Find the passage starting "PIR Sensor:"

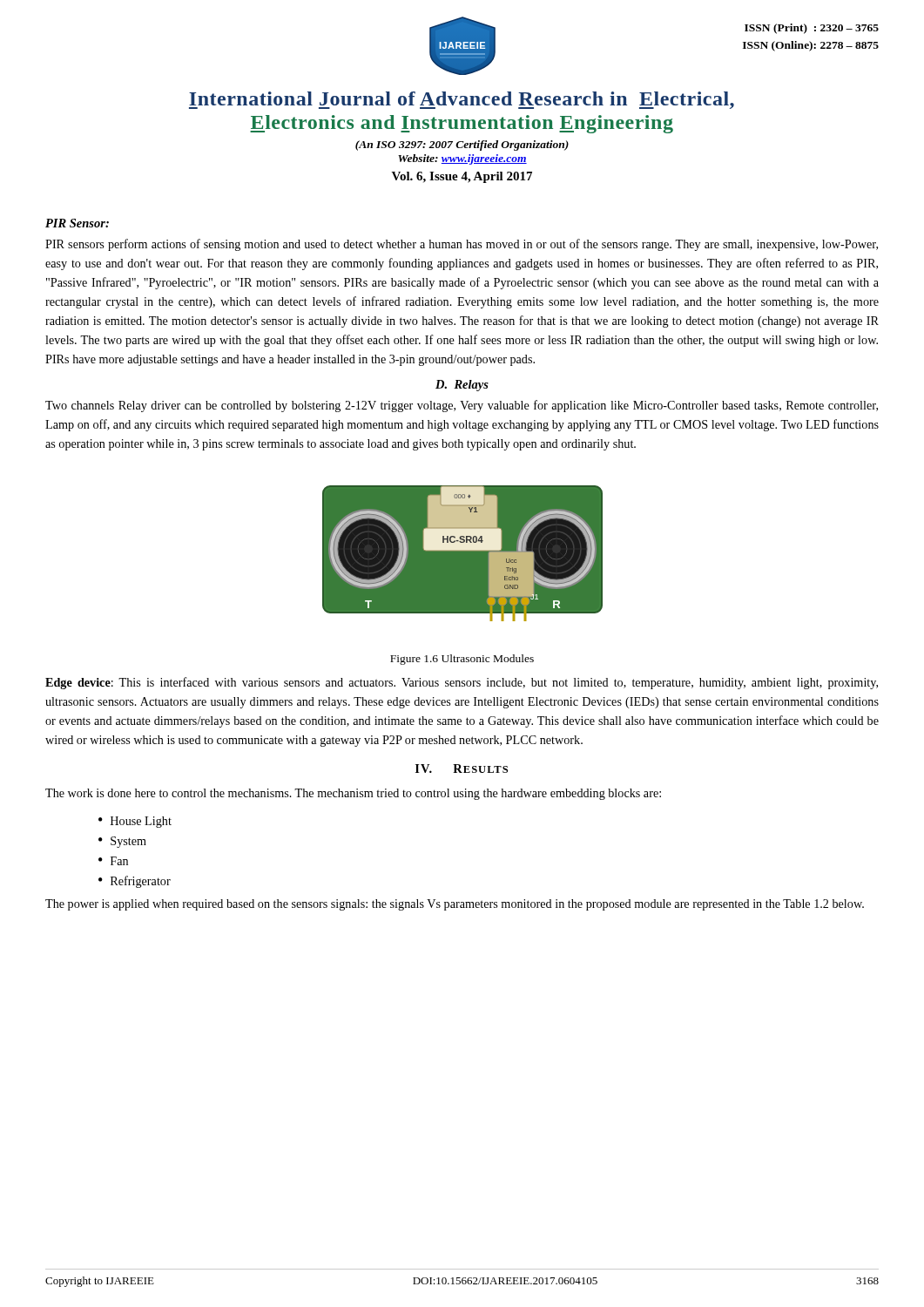(x=77, y=223)
